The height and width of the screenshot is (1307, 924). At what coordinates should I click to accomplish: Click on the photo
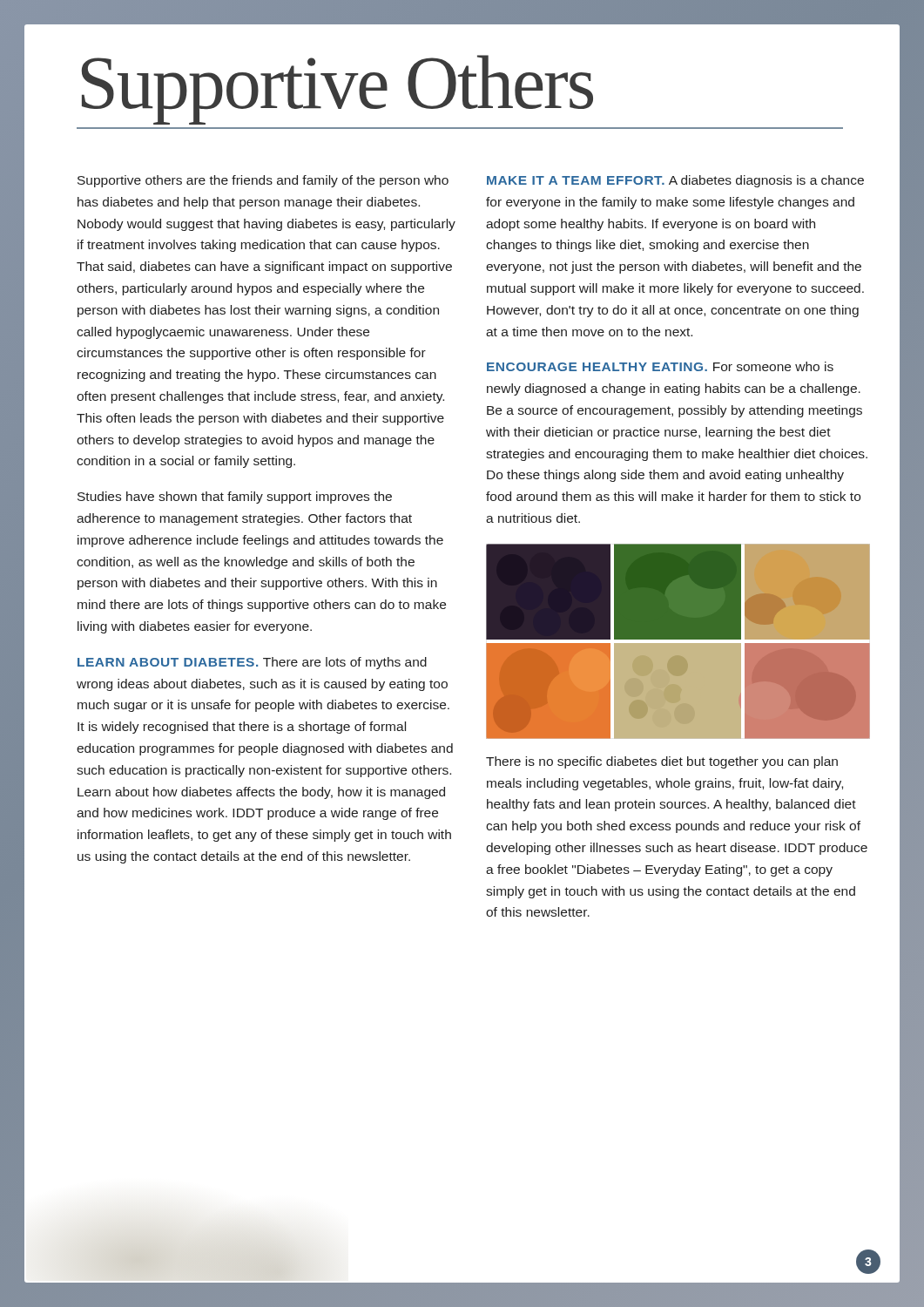pos(678,641)
